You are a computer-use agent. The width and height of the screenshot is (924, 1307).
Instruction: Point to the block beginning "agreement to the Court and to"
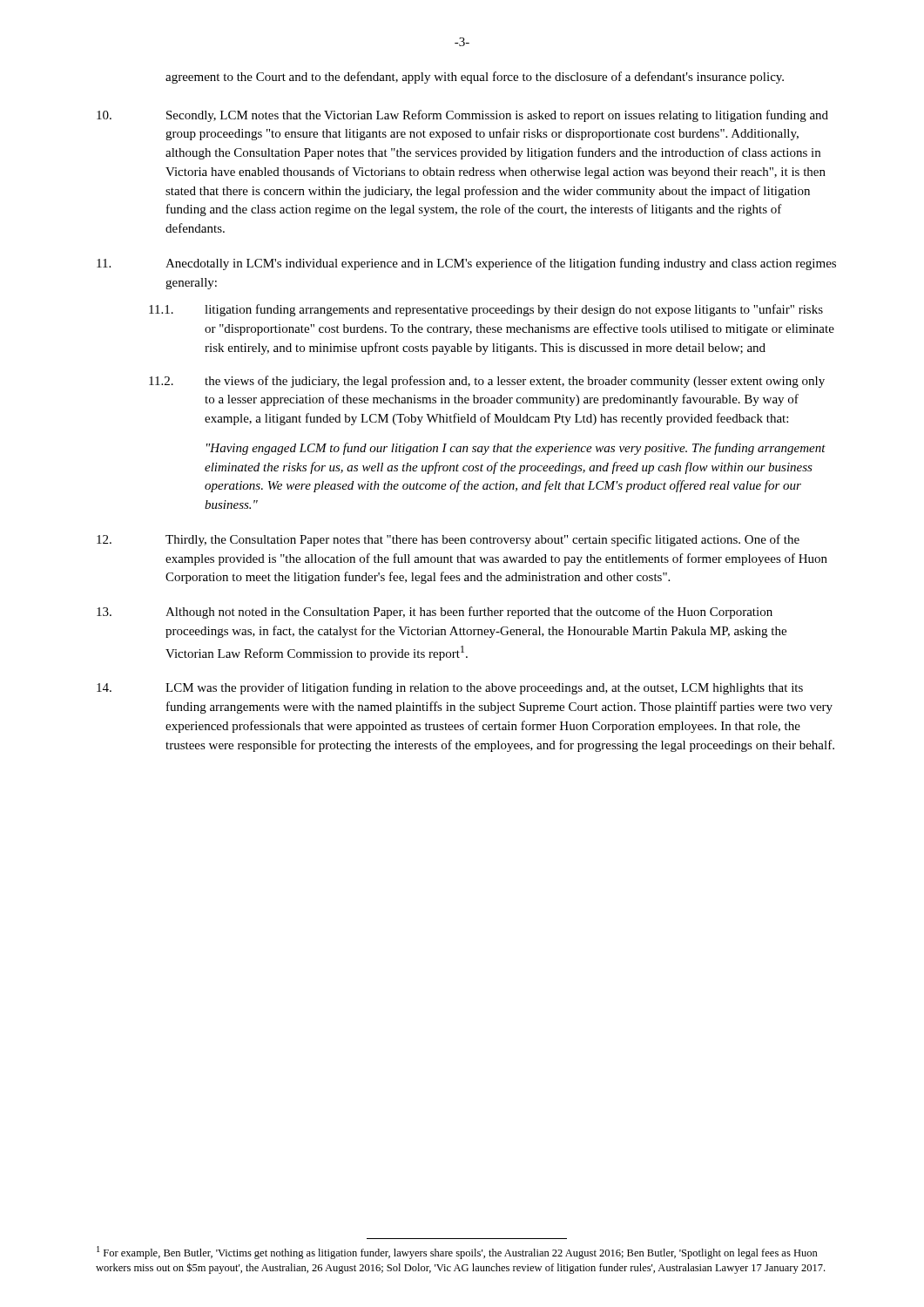click(x=475, y=76)
